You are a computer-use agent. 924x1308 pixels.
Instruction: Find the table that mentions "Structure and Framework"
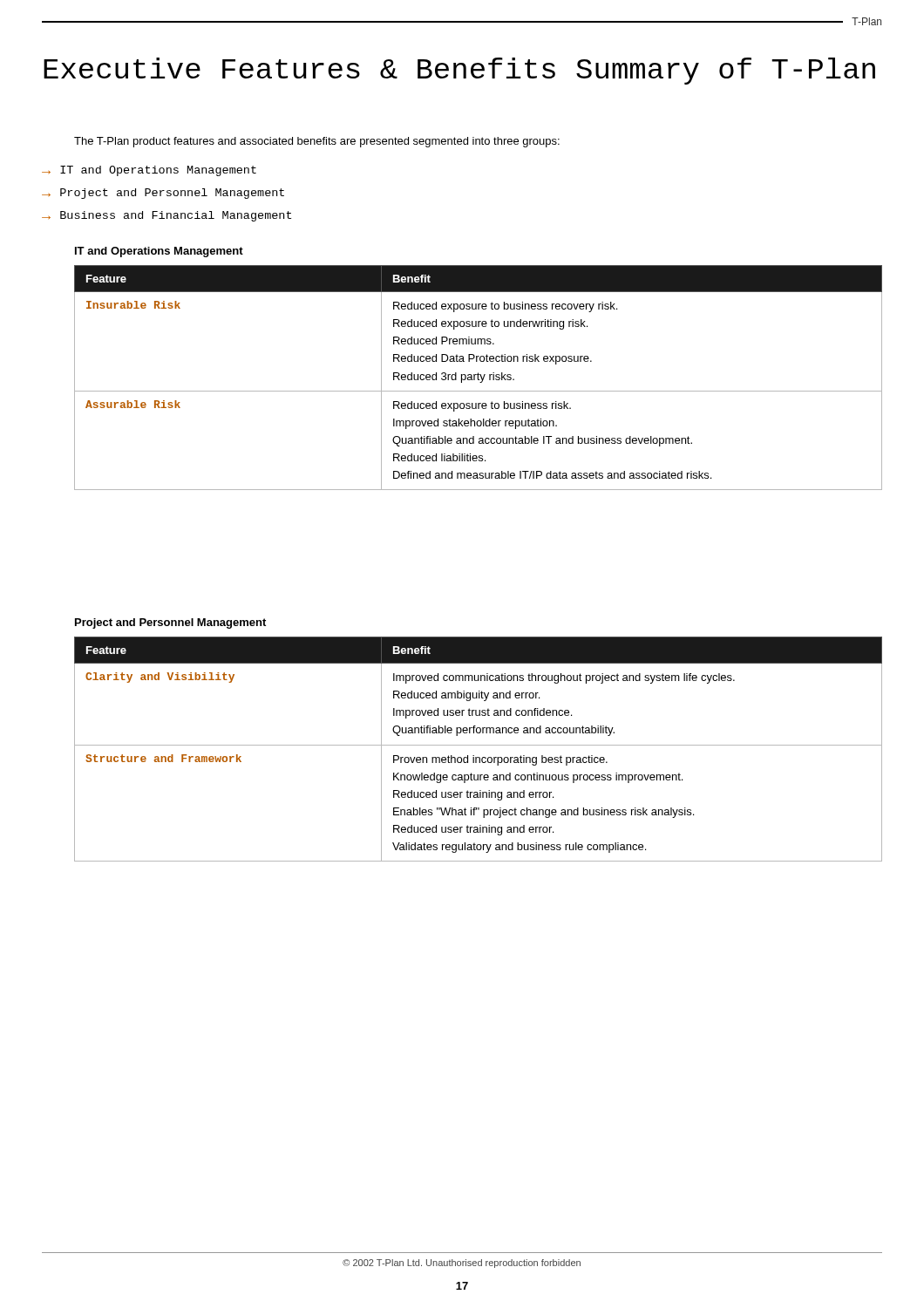tap(478, 749)
